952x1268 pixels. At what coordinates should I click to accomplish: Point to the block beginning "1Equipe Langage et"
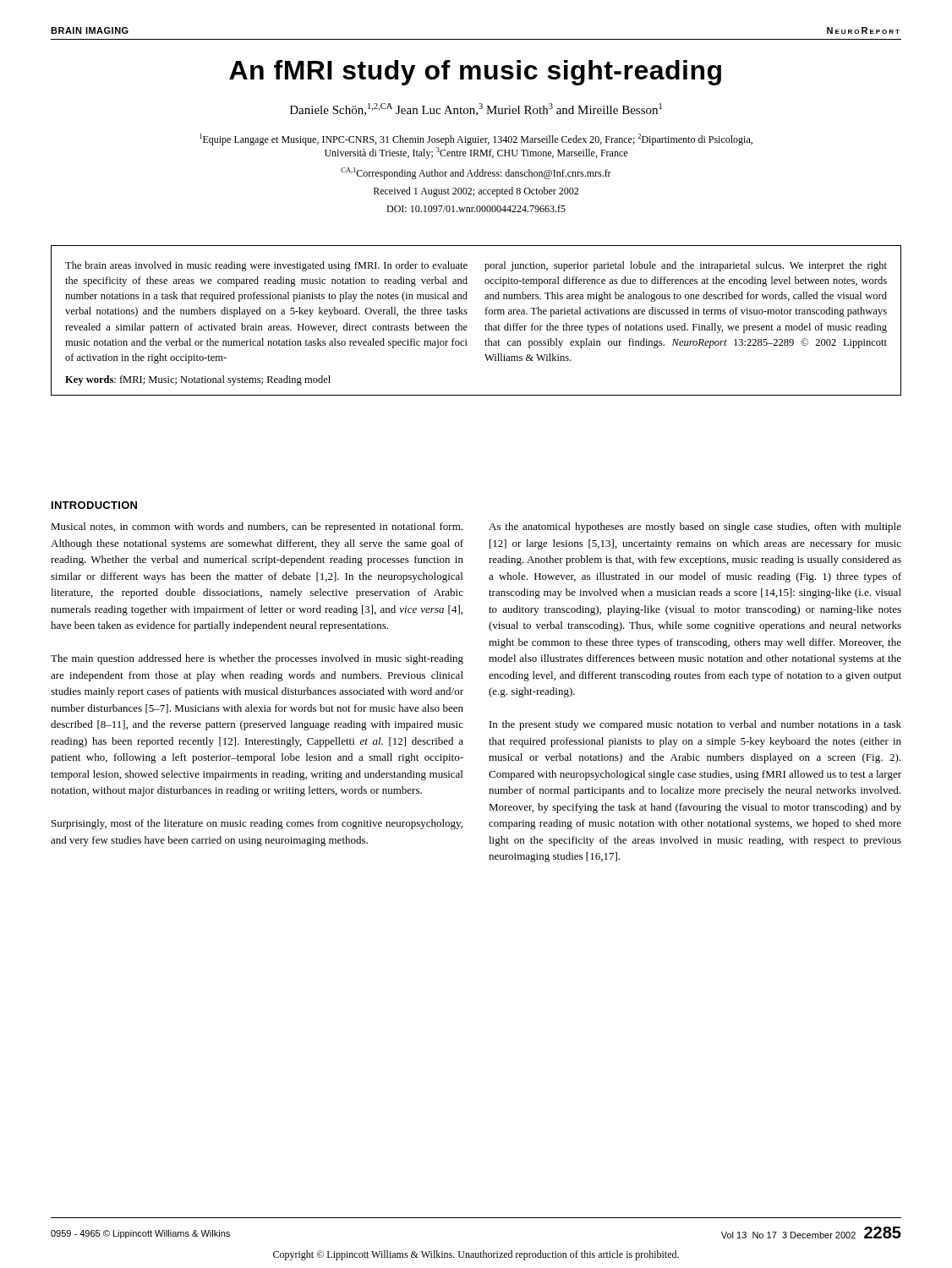pyautogui.click(x=476, y=146)
